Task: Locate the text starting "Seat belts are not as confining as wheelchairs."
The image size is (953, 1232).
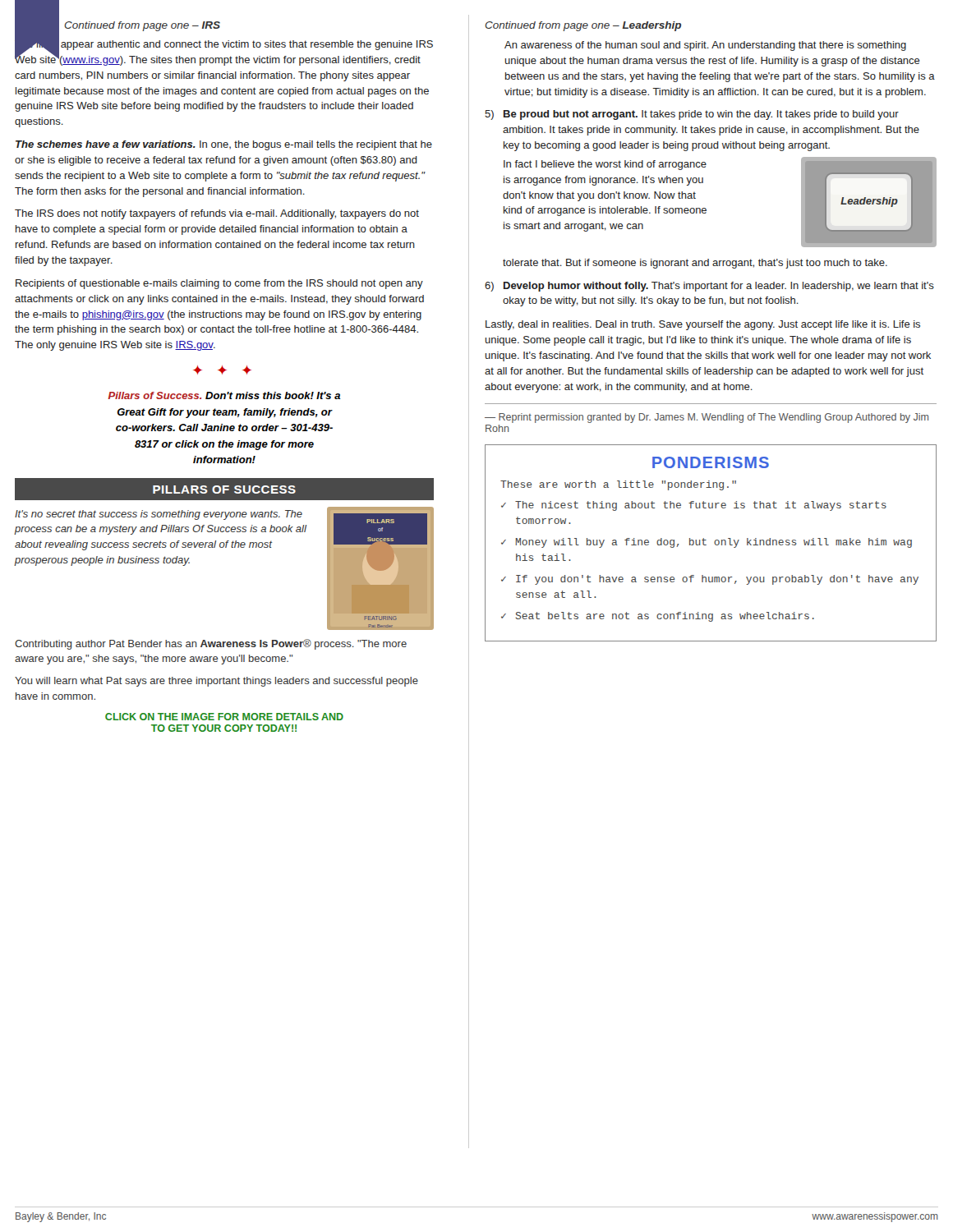Action: click(x=666, y=616)
